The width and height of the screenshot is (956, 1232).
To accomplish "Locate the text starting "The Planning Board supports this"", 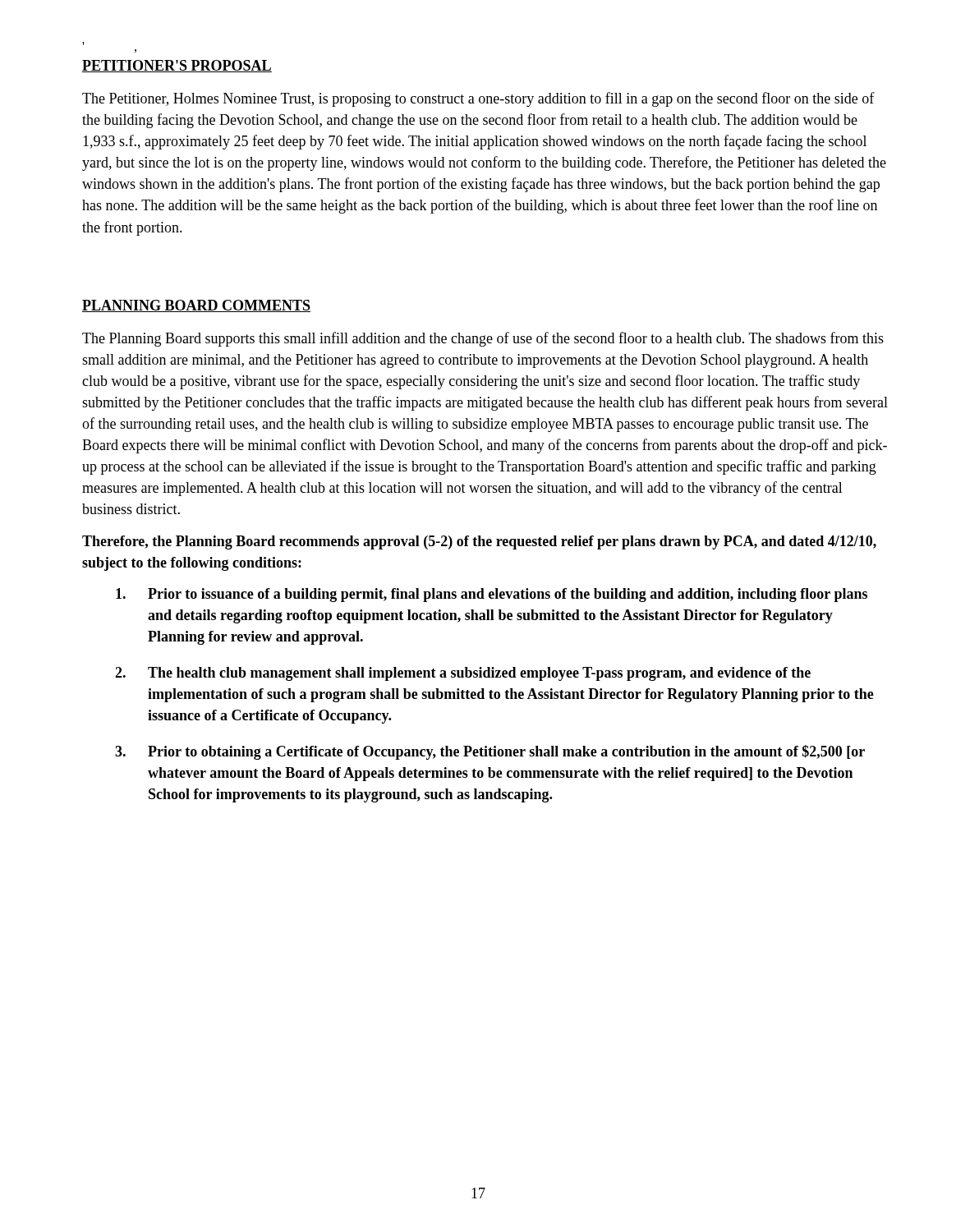I will click(485, 424).
